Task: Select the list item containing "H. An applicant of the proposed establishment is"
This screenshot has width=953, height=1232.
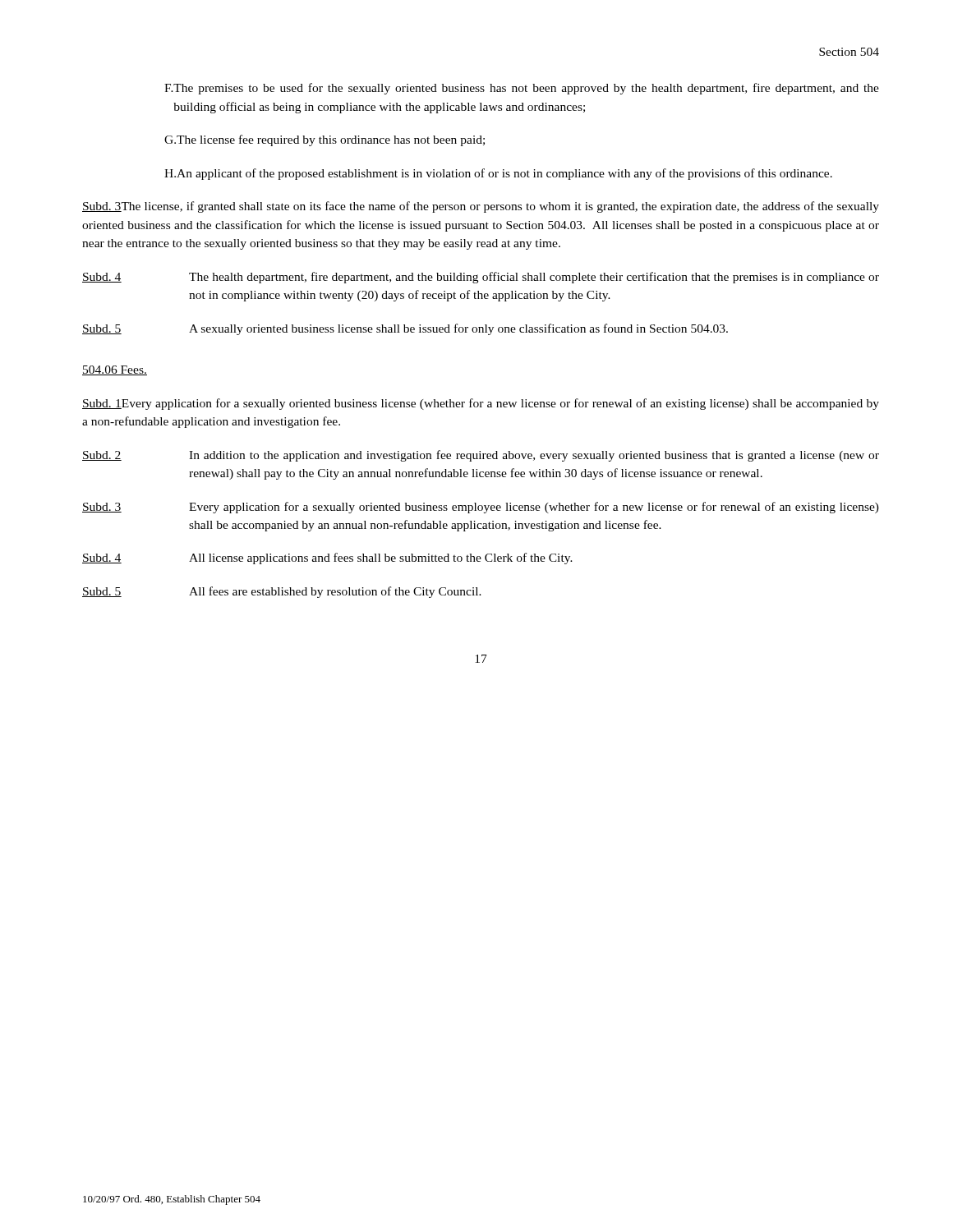Action: 481,173
